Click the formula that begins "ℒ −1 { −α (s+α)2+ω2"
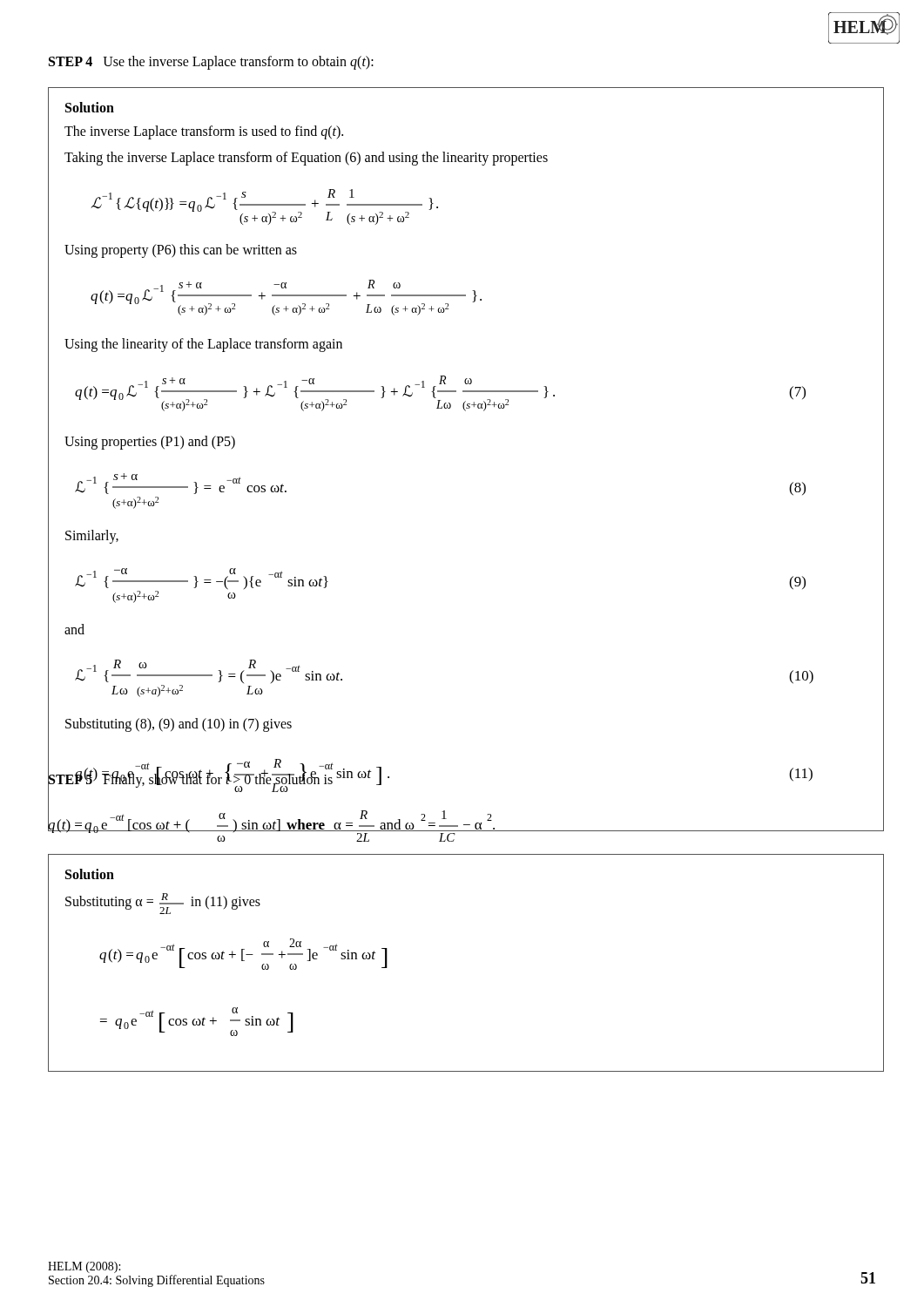Image resolution: width=924 pixels, height=1307 pixels. click(x=231, y=582)
